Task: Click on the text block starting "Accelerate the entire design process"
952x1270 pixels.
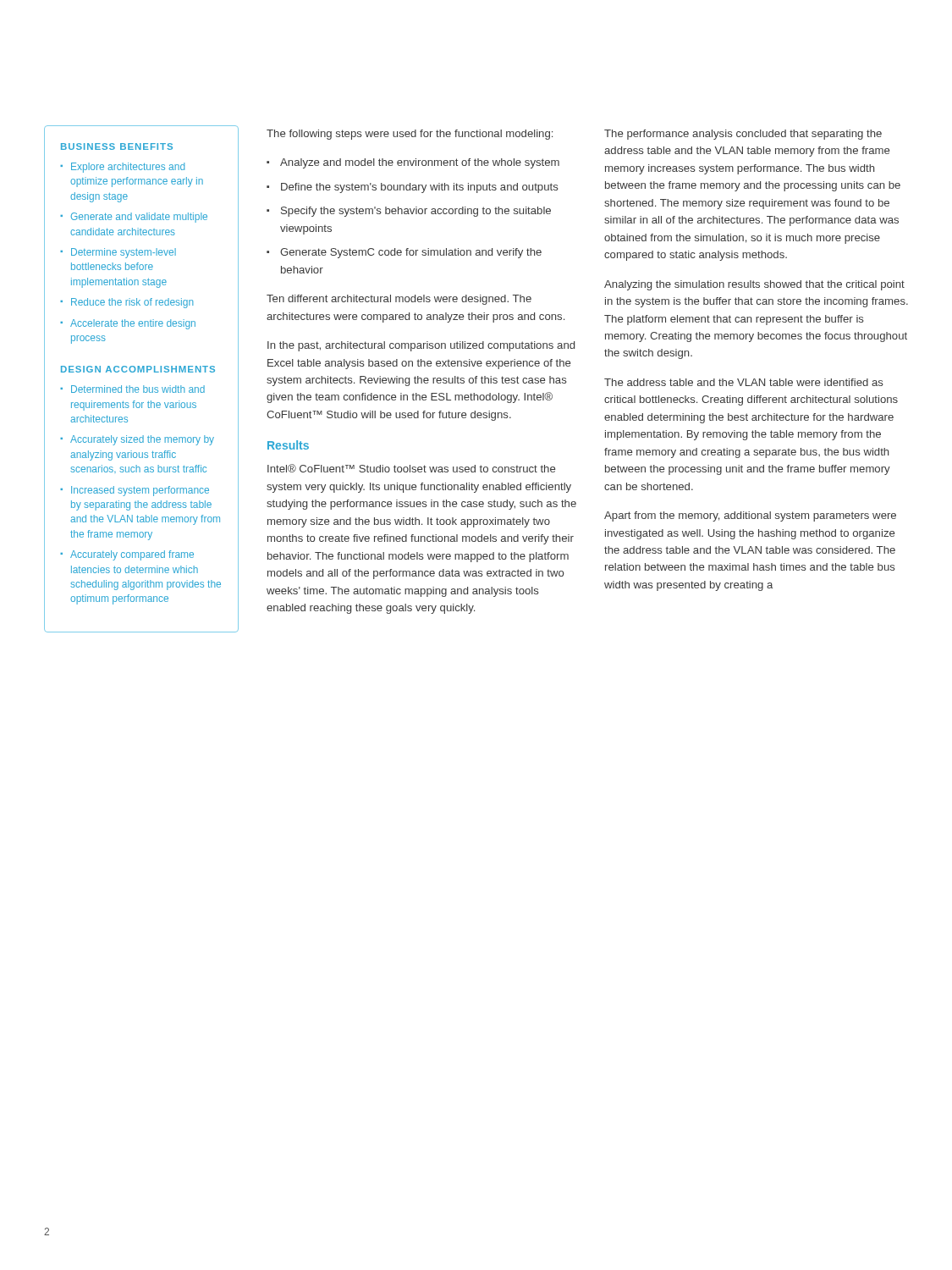Action: click(x=133, y=330)
